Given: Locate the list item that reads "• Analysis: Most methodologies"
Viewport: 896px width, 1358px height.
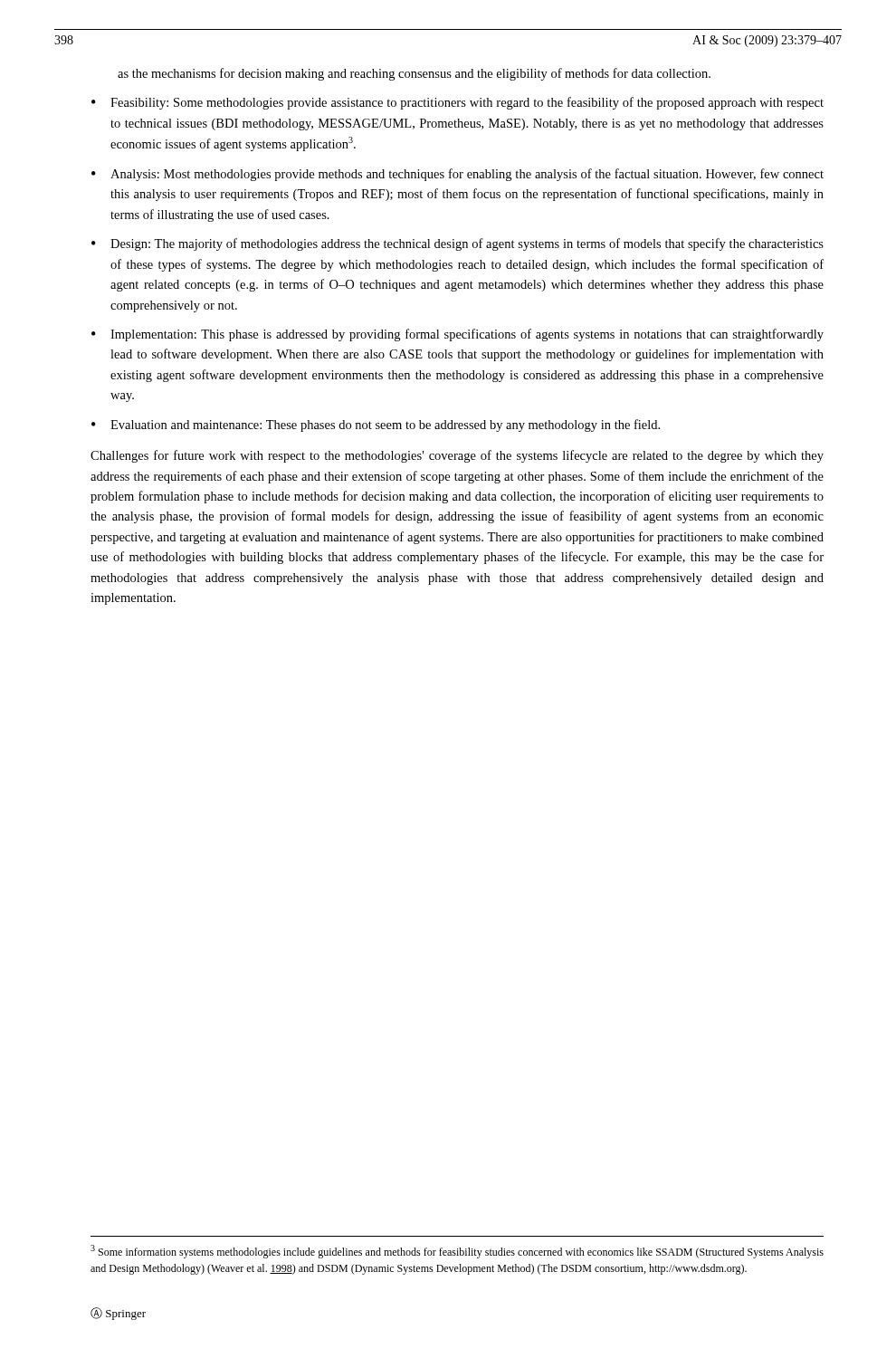Looking at the screenshot, I should (x=457, y=194).
